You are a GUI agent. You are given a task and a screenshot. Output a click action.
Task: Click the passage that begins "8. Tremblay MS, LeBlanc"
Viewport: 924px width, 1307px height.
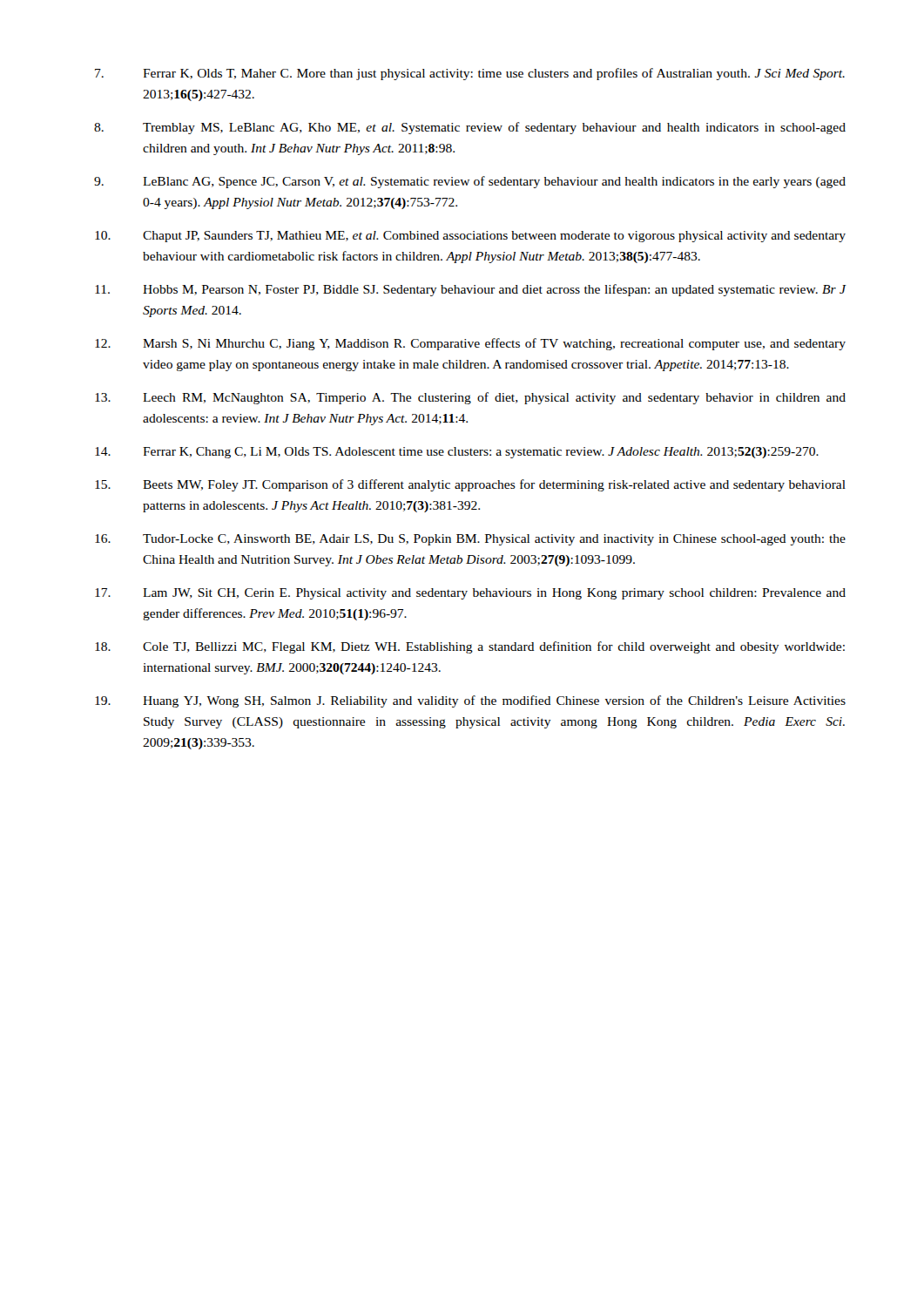tap(470, 138)
